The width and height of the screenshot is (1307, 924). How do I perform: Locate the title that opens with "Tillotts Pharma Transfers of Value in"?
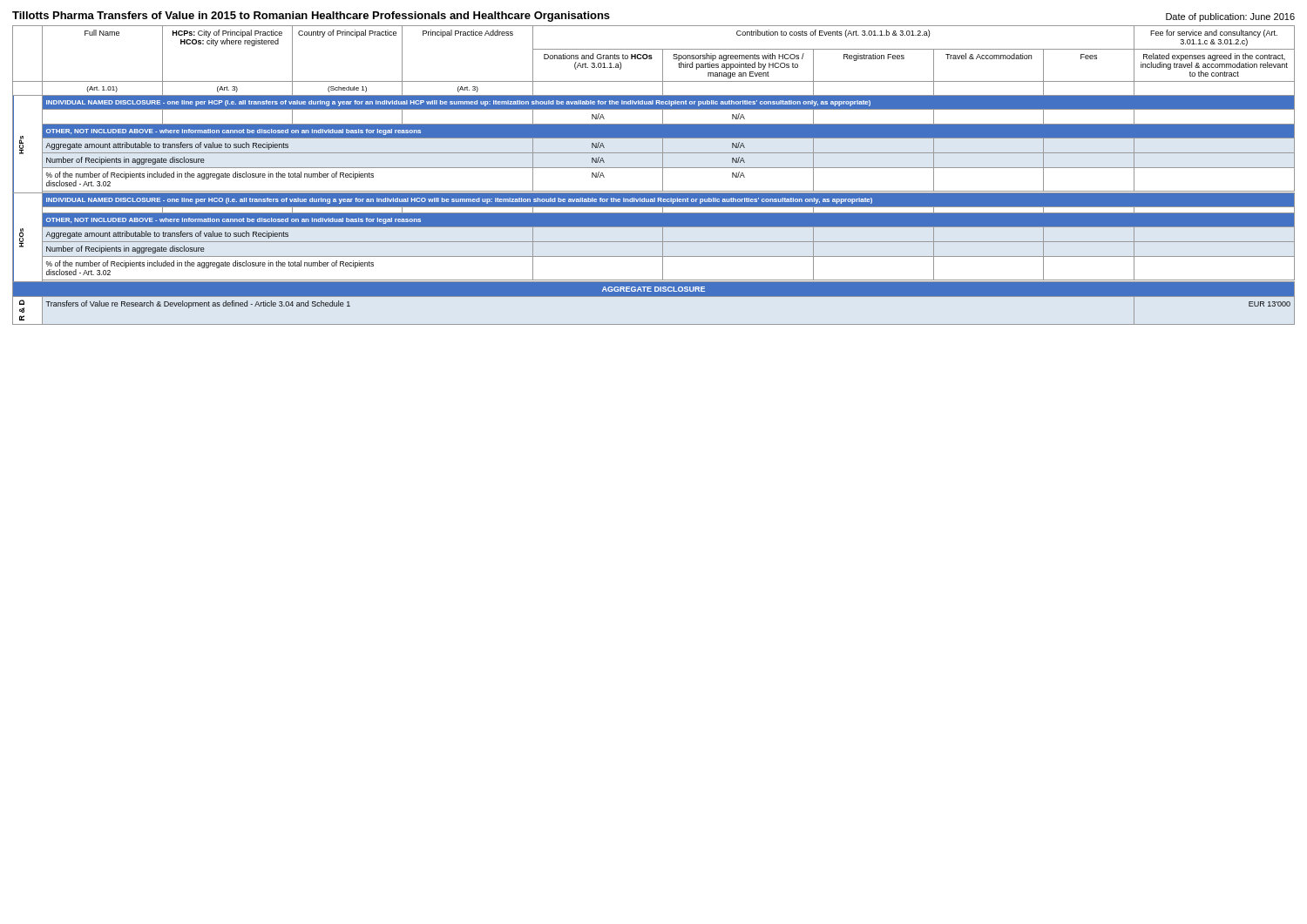click(654, 15)
